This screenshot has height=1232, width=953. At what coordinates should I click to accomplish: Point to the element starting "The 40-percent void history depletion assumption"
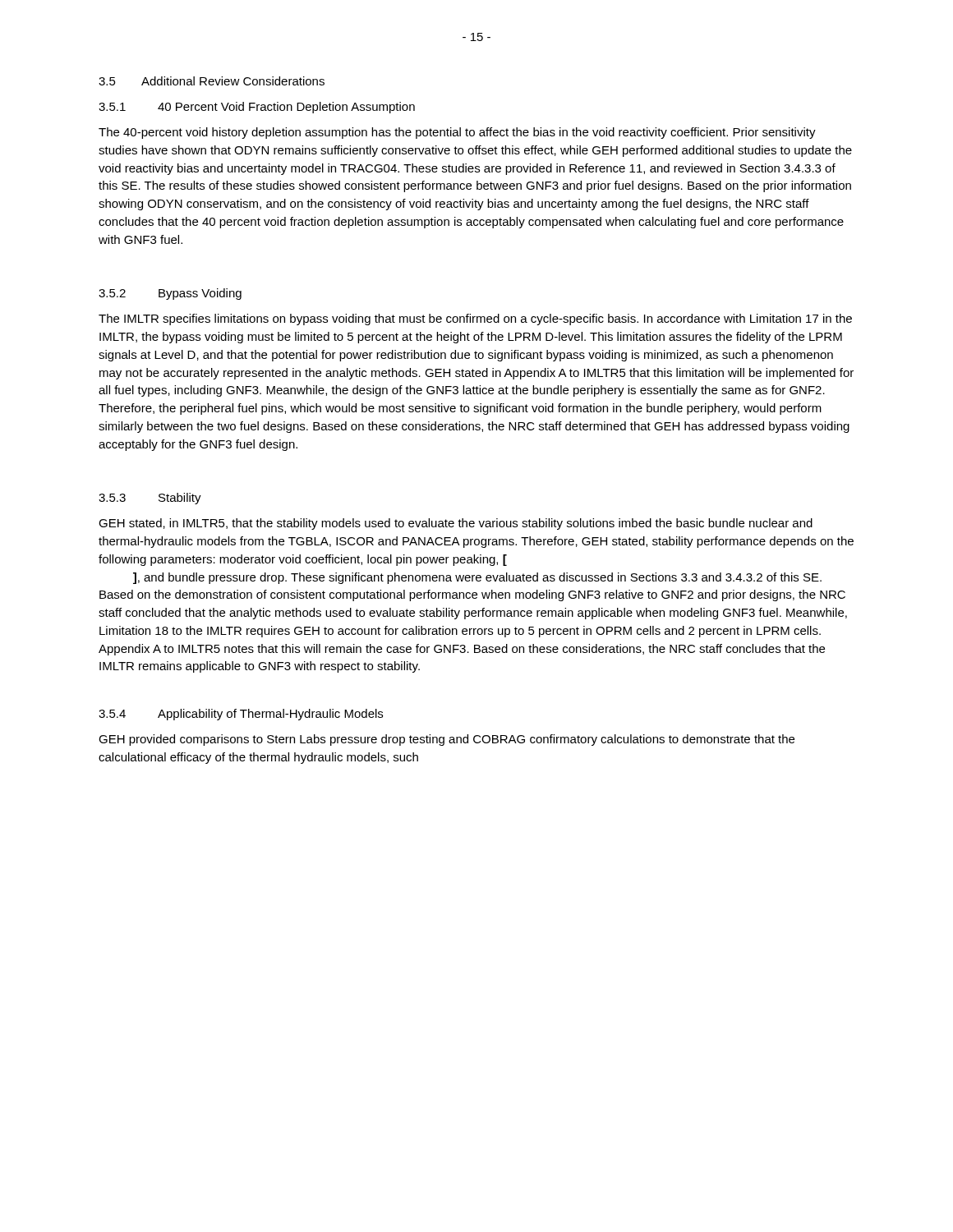pyautogui.click(x=475, y=185)
